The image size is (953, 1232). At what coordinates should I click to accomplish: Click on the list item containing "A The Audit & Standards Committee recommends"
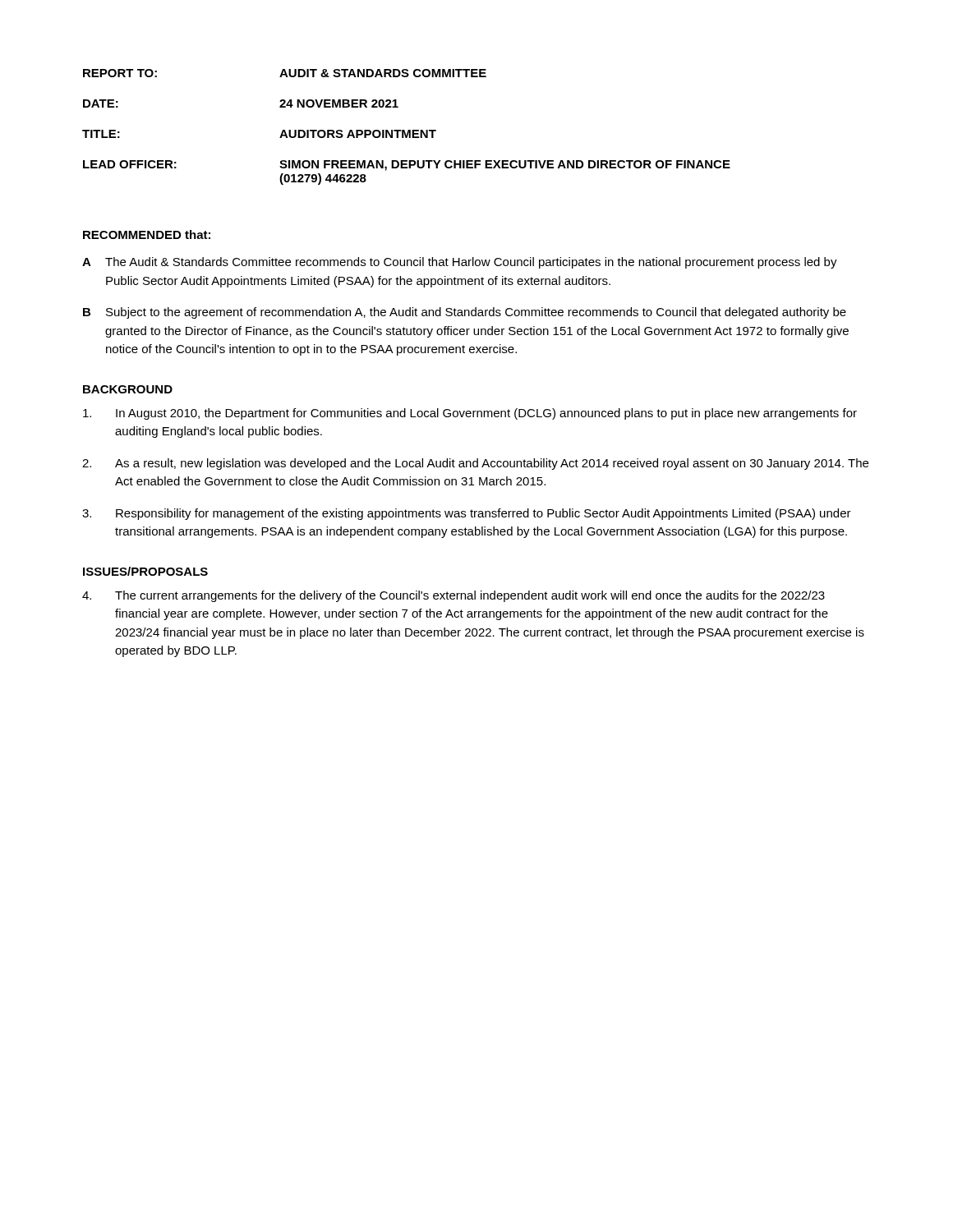(x=476, y=271)
